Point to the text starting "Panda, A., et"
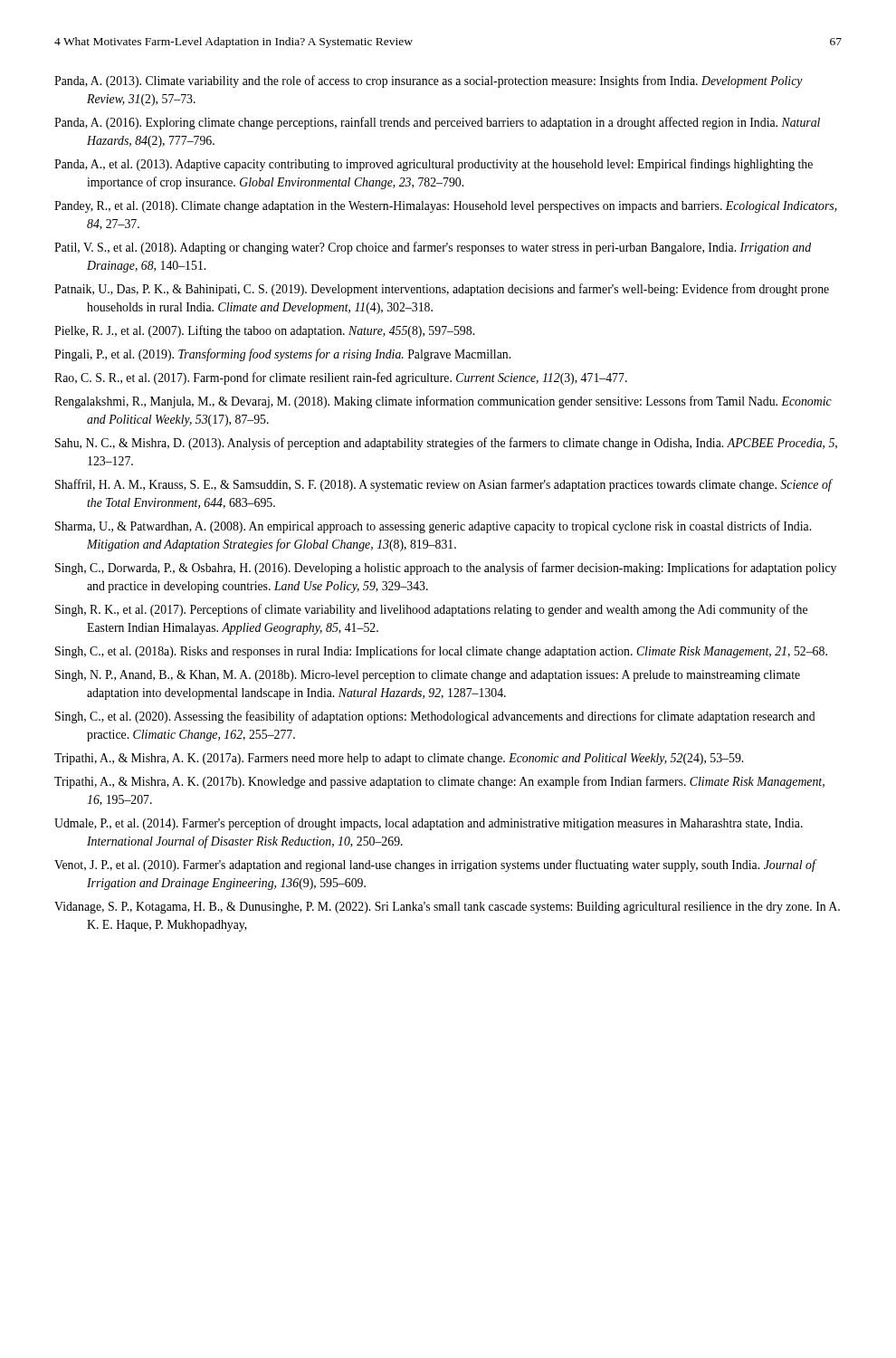The width and height of the screenshot is (896, 1358). [434, 173]
